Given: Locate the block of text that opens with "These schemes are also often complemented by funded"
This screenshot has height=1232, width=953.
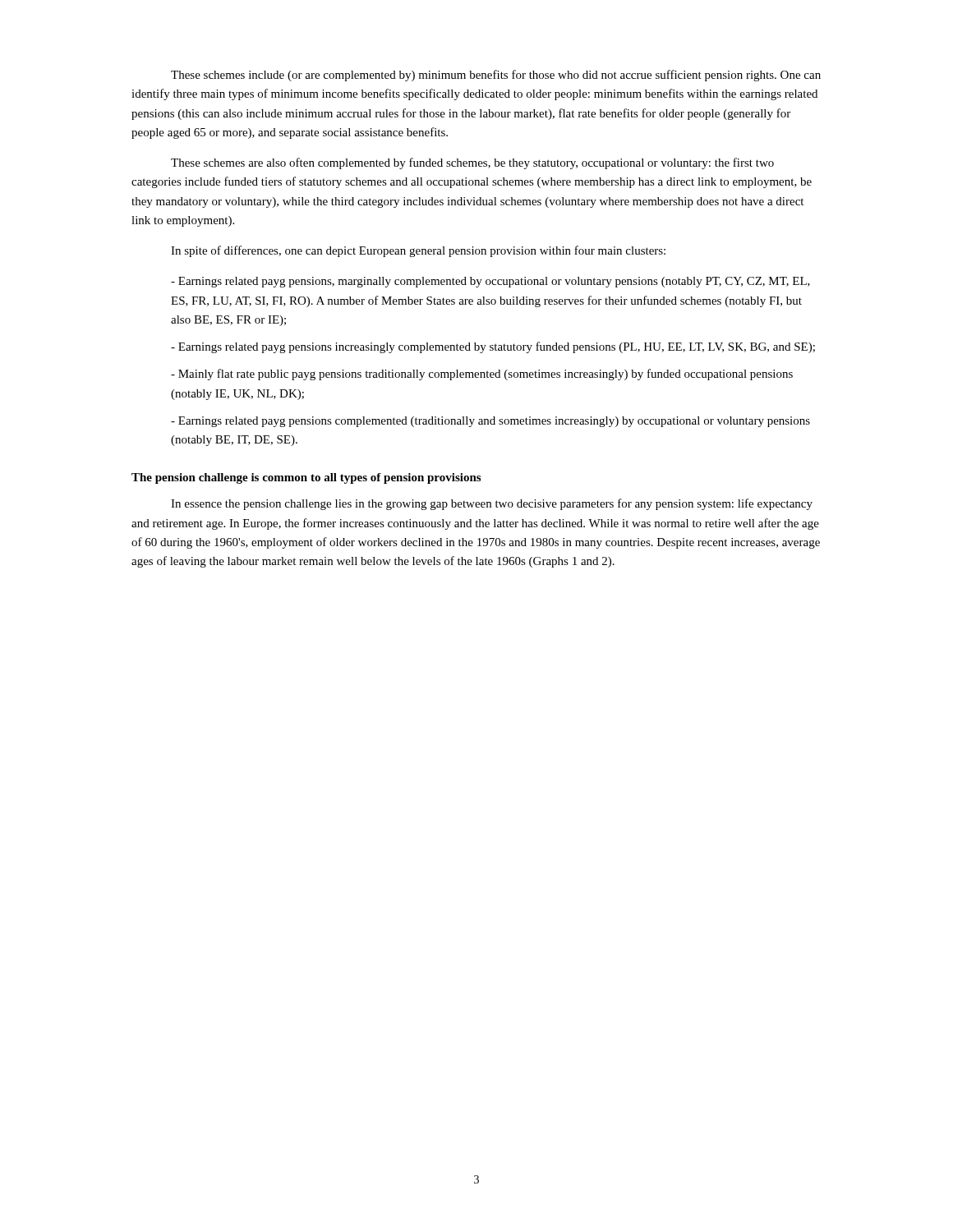Looking at the screenshot, I should click(x=476, y=192).
